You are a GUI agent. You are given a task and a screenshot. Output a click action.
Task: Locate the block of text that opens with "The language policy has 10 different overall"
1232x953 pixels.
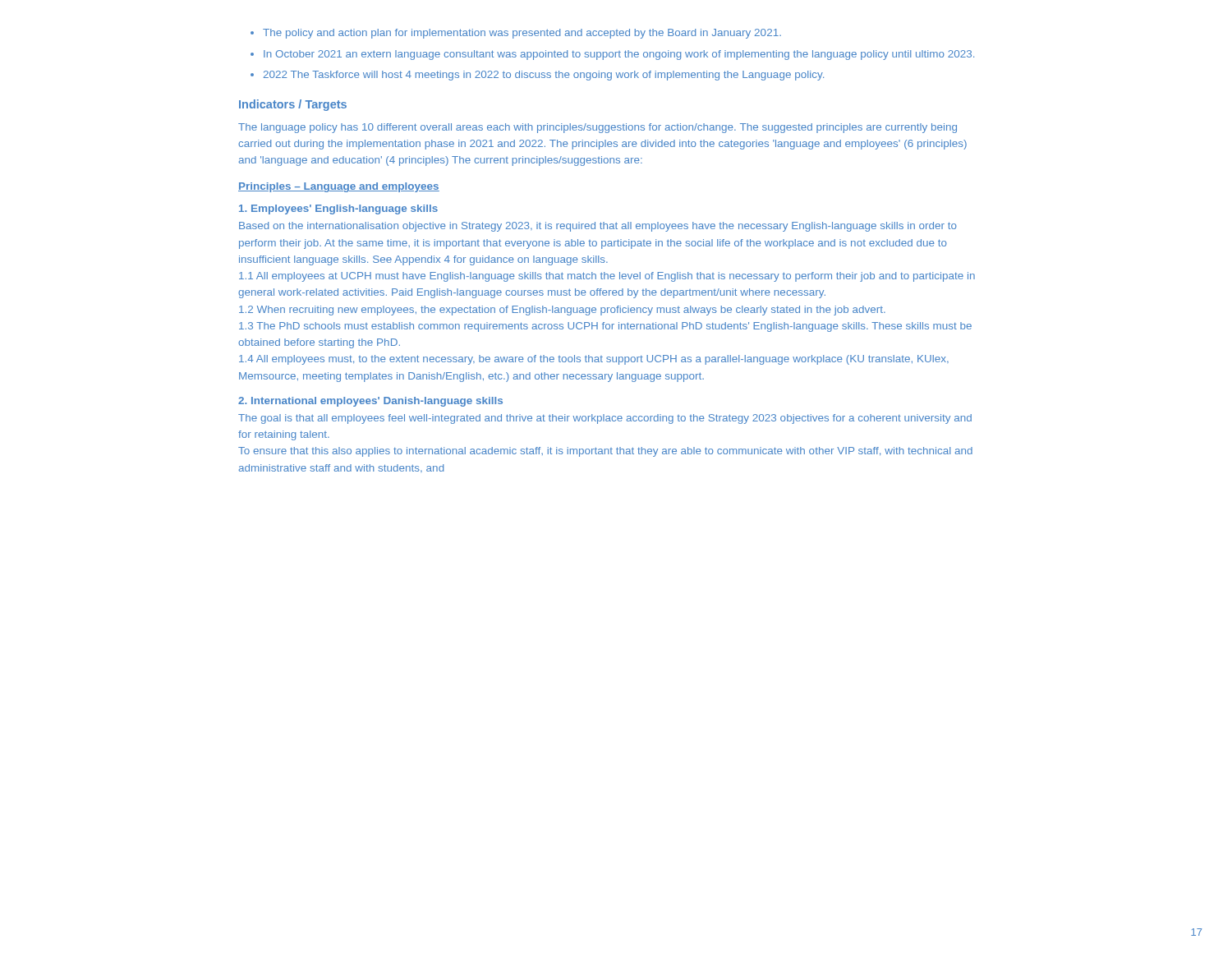point(603,143)
